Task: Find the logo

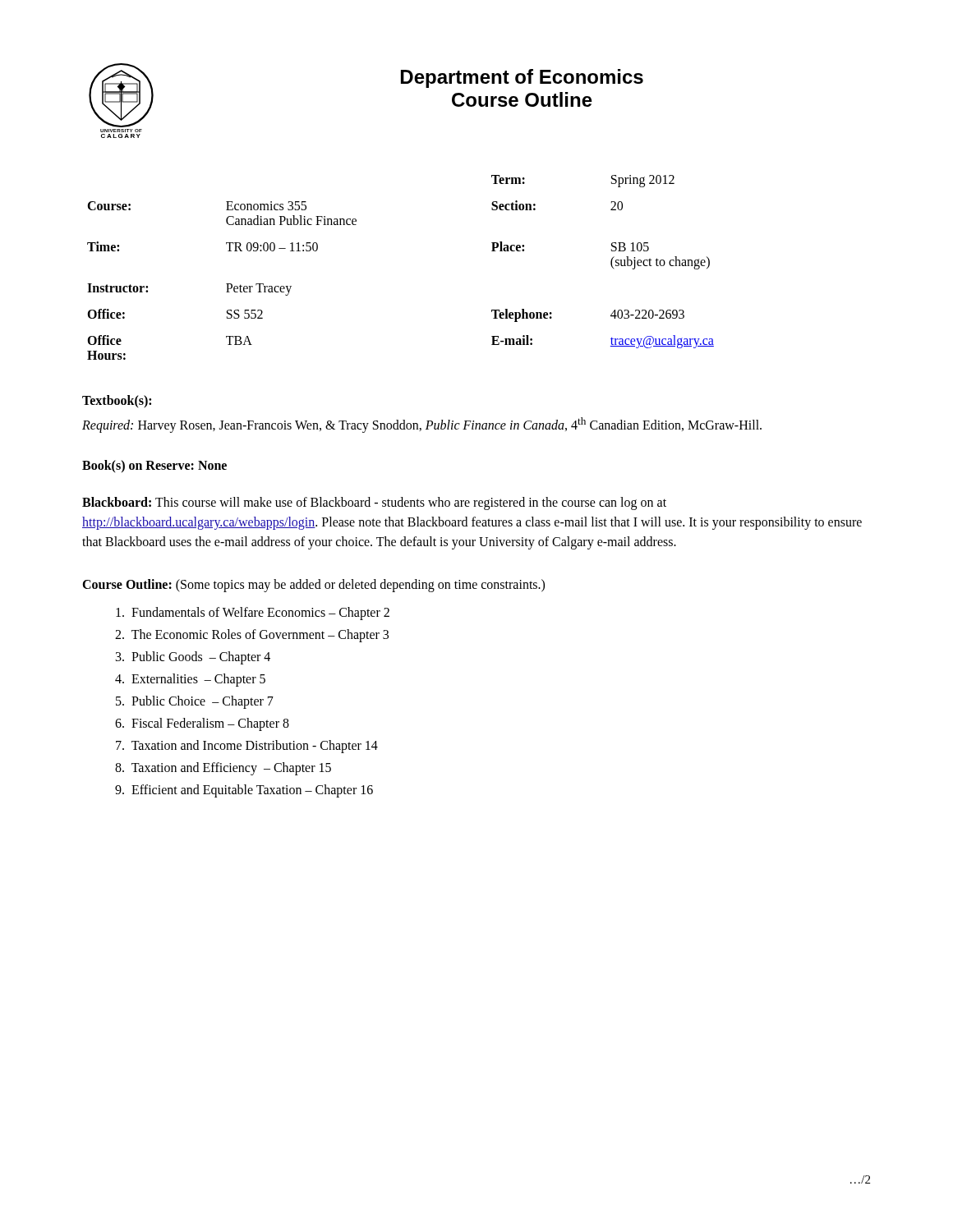Action: [127, 101]
